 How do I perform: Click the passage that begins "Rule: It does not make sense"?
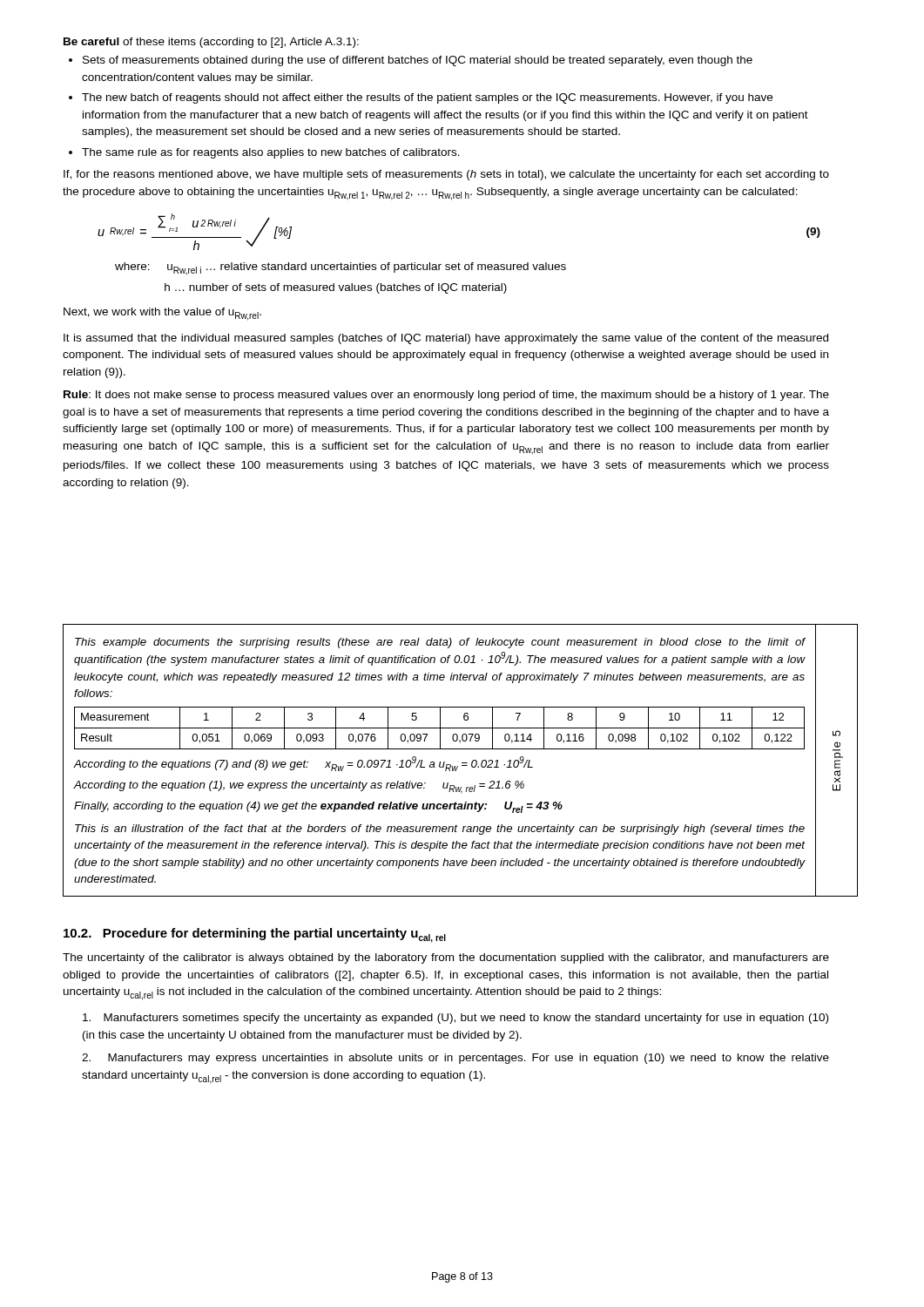[x=446, y=438]
